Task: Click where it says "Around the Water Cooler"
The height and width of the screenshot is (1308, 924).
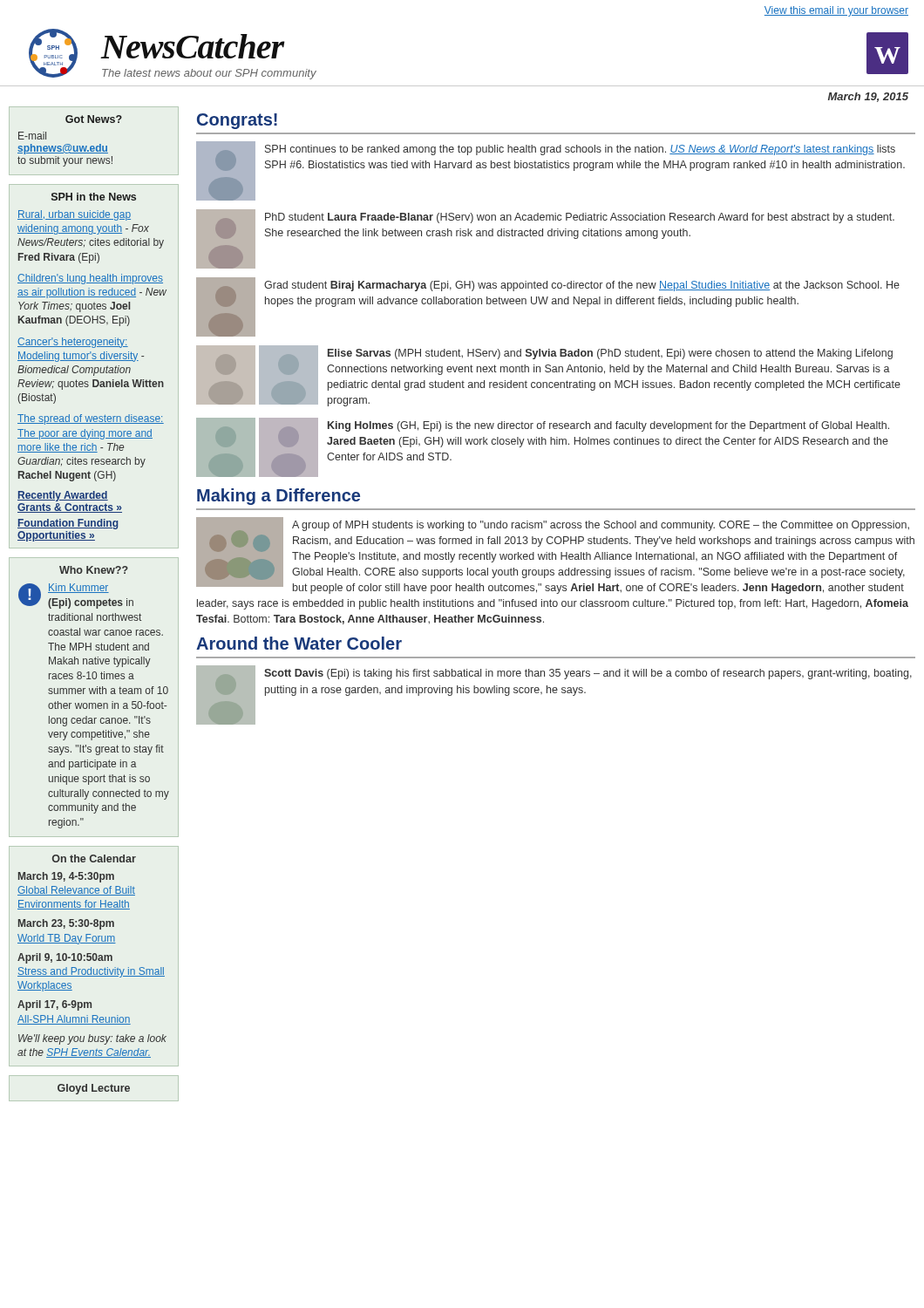Action: pyautogui.click(x=299, y=644)
